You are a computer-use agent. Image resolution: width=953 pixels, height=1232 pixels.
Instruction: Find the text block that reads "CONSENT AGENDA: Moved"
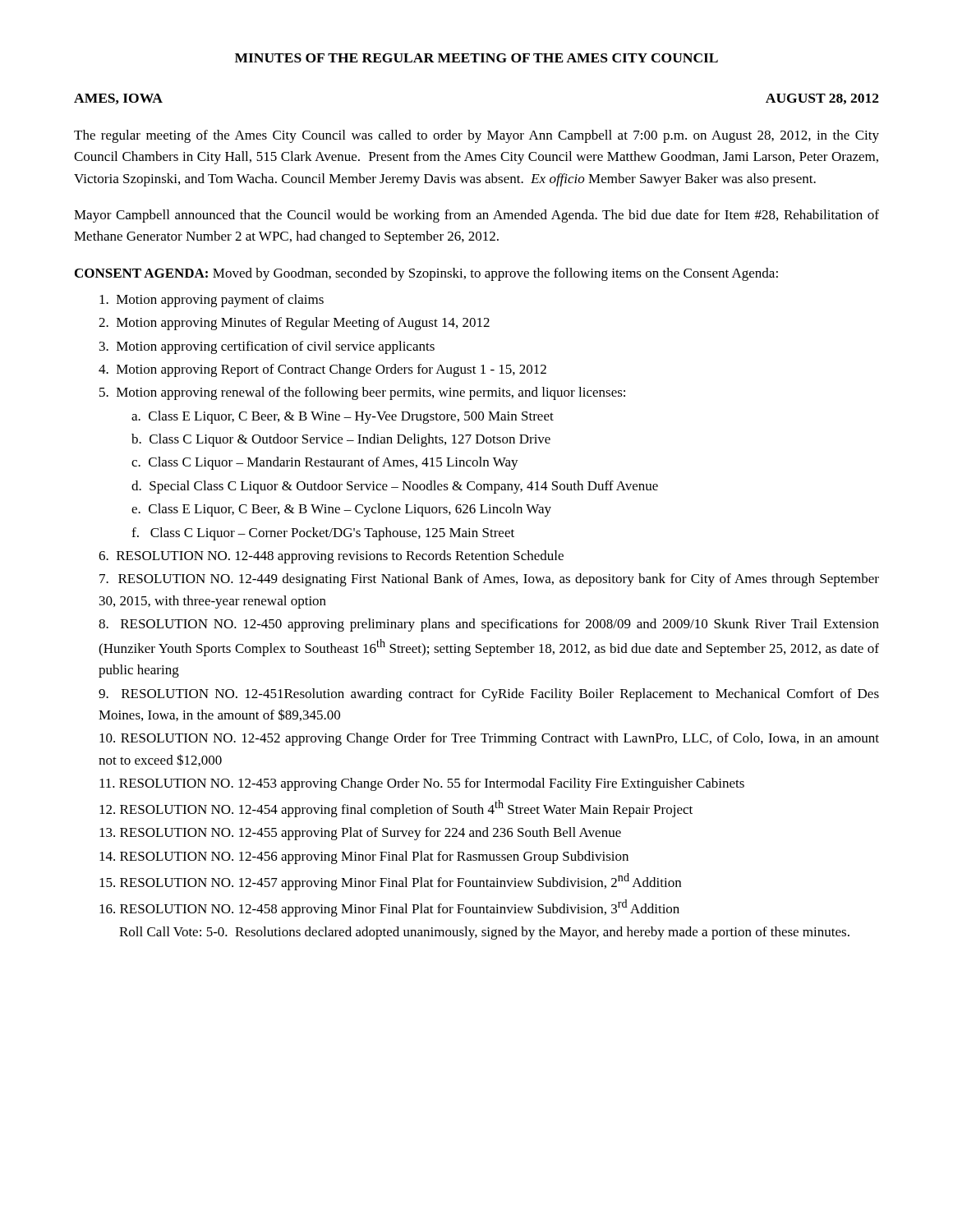426,273
